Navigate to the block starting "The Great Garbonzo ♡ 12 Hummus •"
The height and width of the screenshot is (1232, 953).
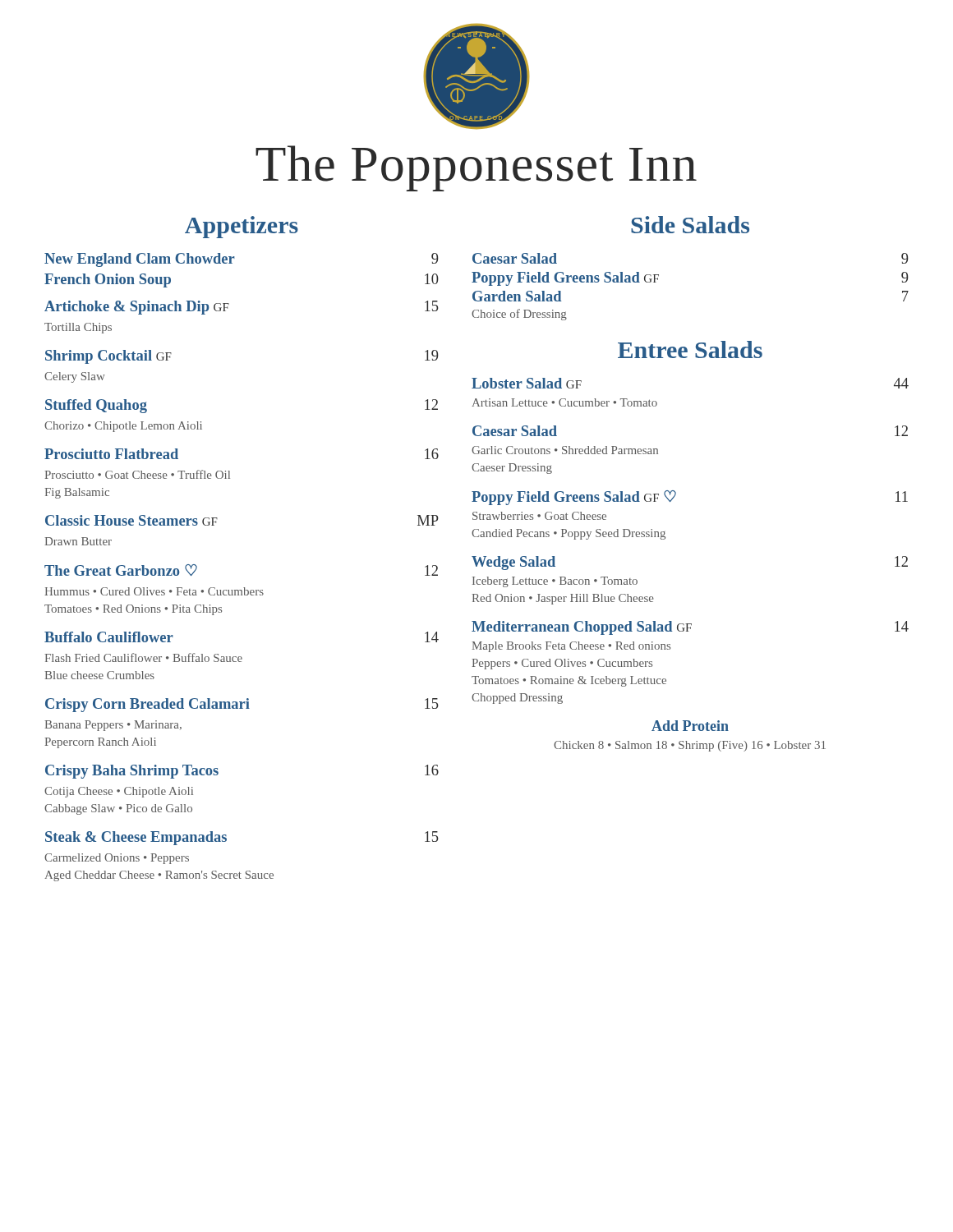[x=242, y=590]
